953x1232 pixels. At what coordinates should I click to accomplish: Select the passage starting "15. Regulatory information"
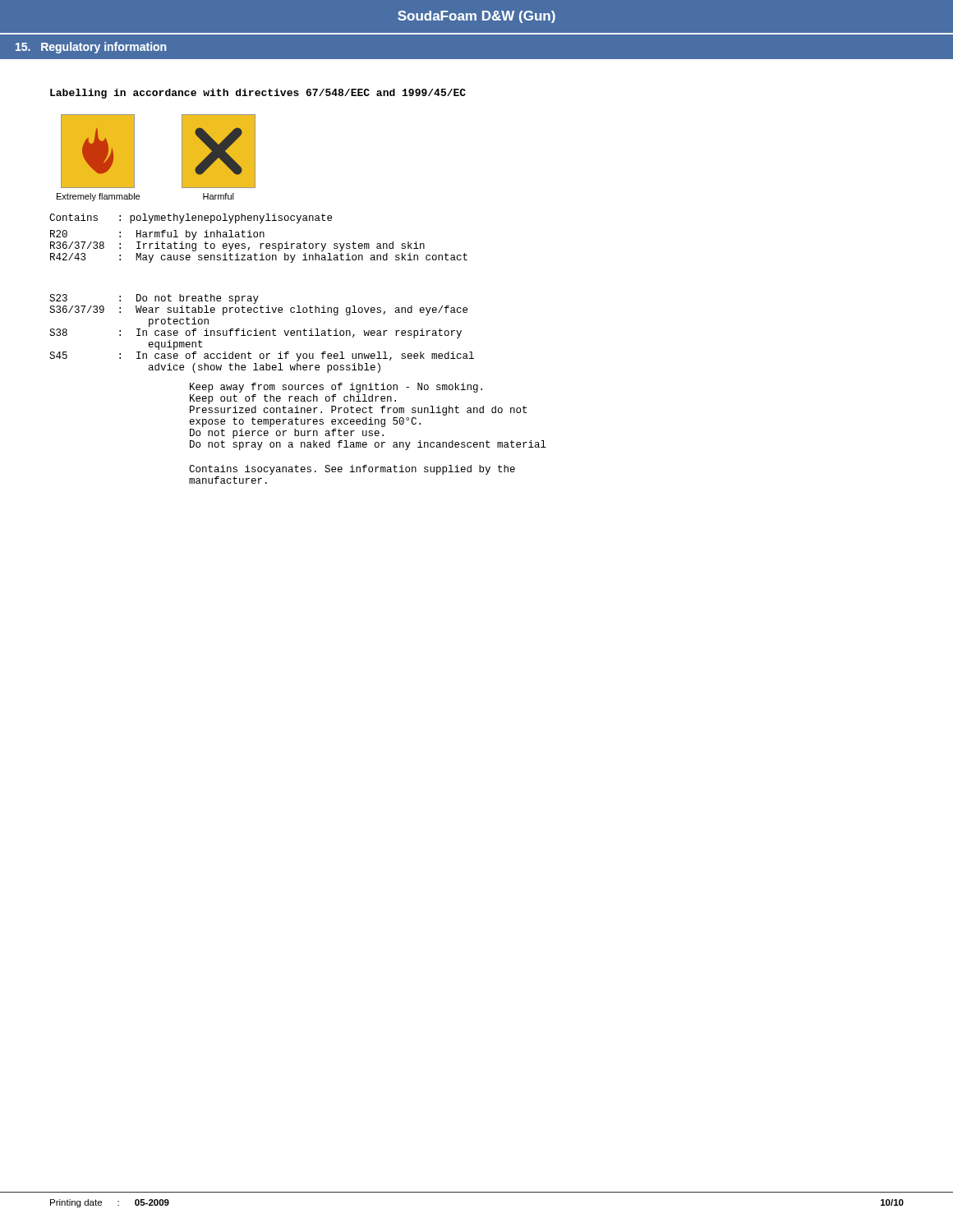pos(91,47)
